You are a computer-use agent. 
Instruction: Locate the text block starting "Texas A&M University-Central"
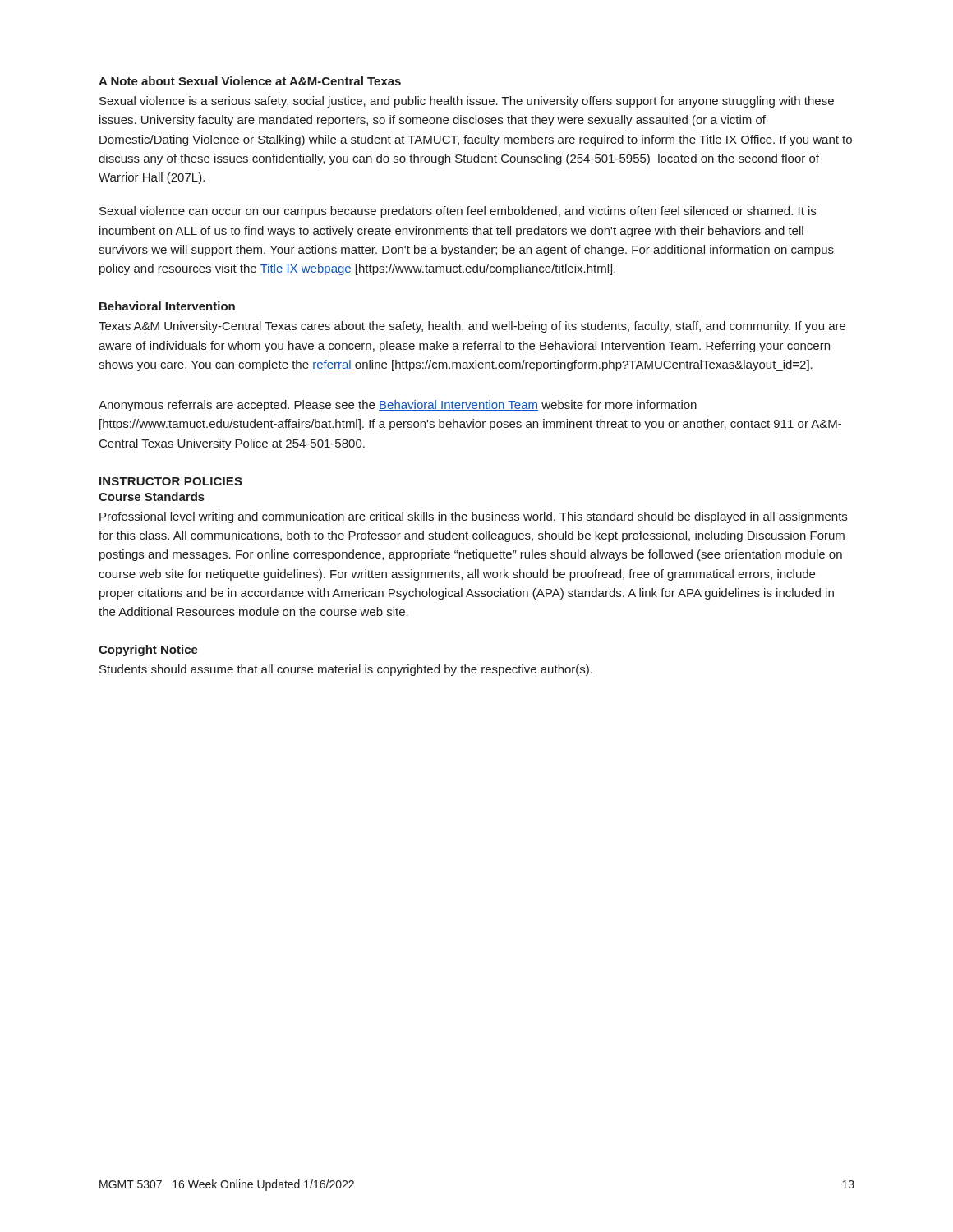tap(472, 345)
